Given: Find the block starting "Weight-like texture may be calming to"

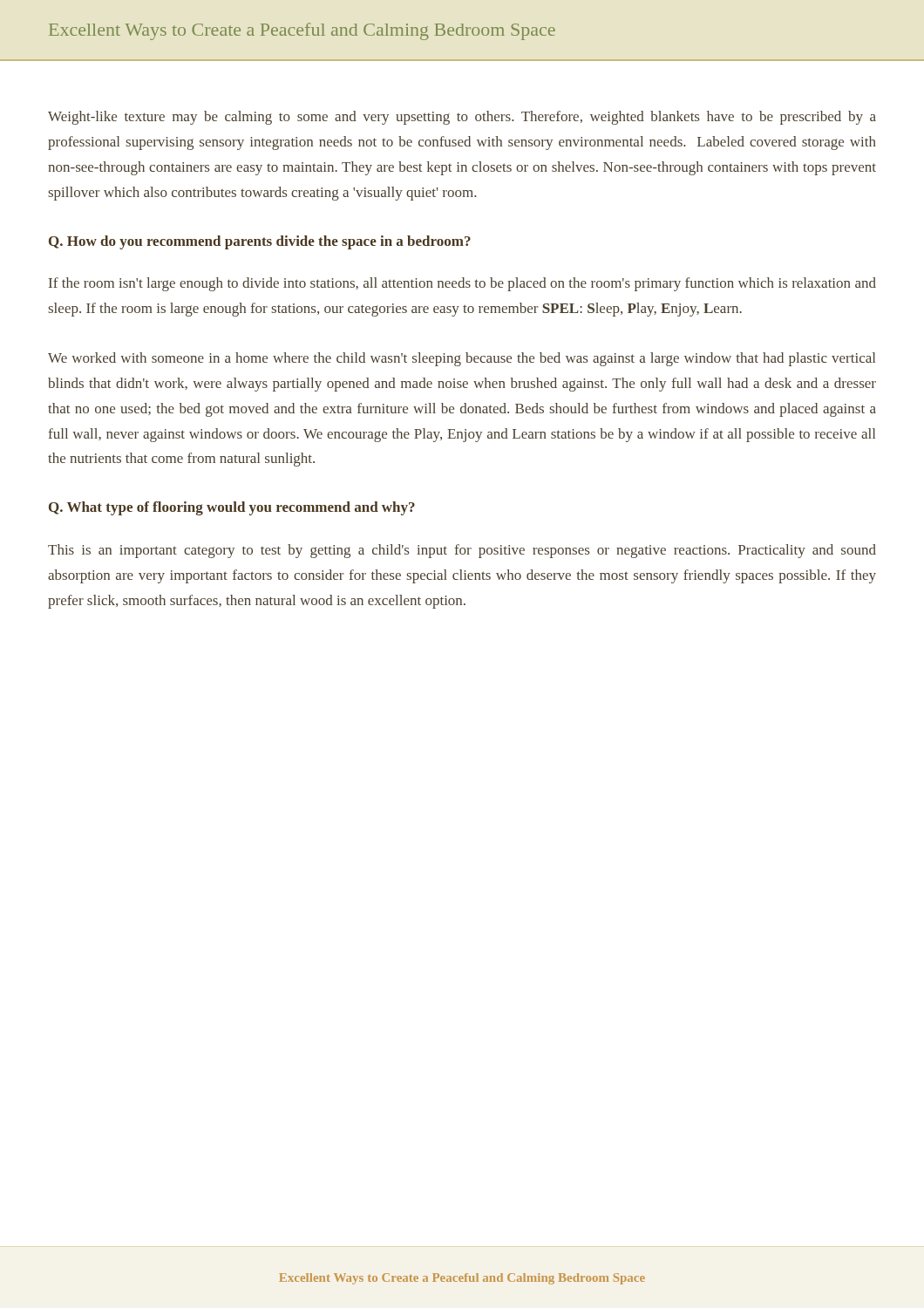Looking at the screenshot, I should coord(462,154).
